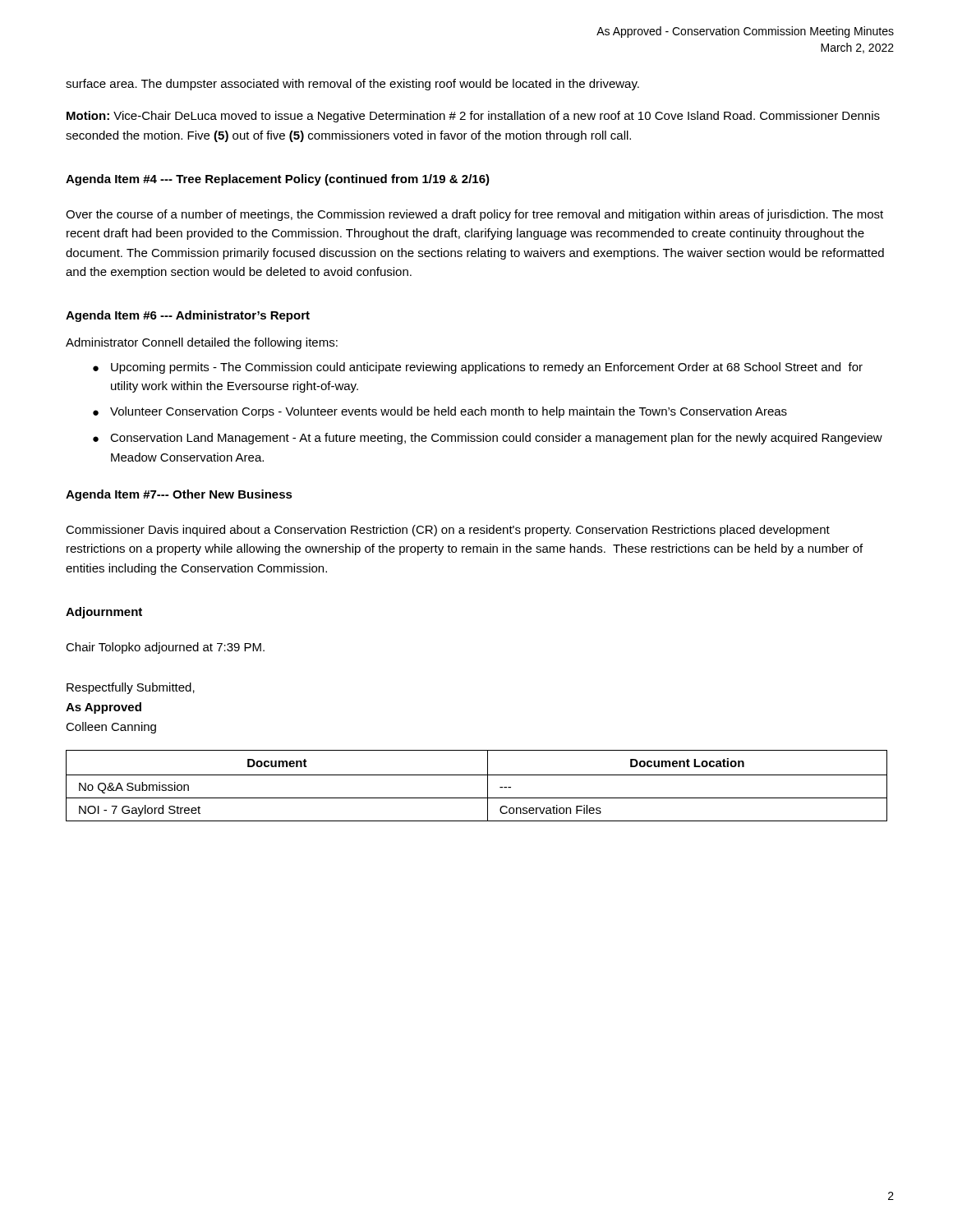Click on the text that reads "Respectfully Submitted, As Approved Colleen Canning"

130,707
